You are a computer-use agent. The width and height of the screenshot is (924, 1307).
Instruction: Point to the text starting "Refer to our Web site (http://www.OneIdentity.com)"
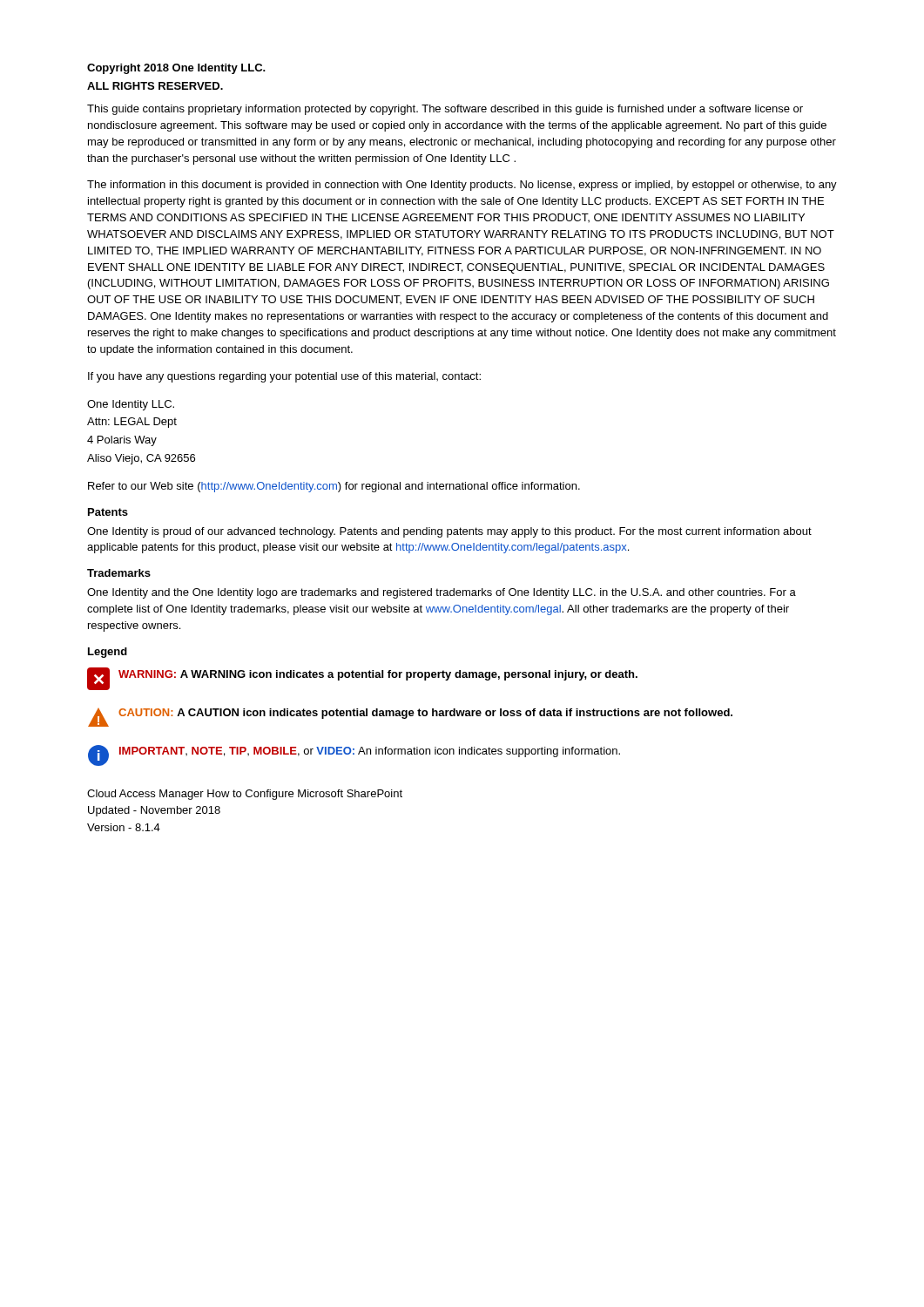[462, 486]
